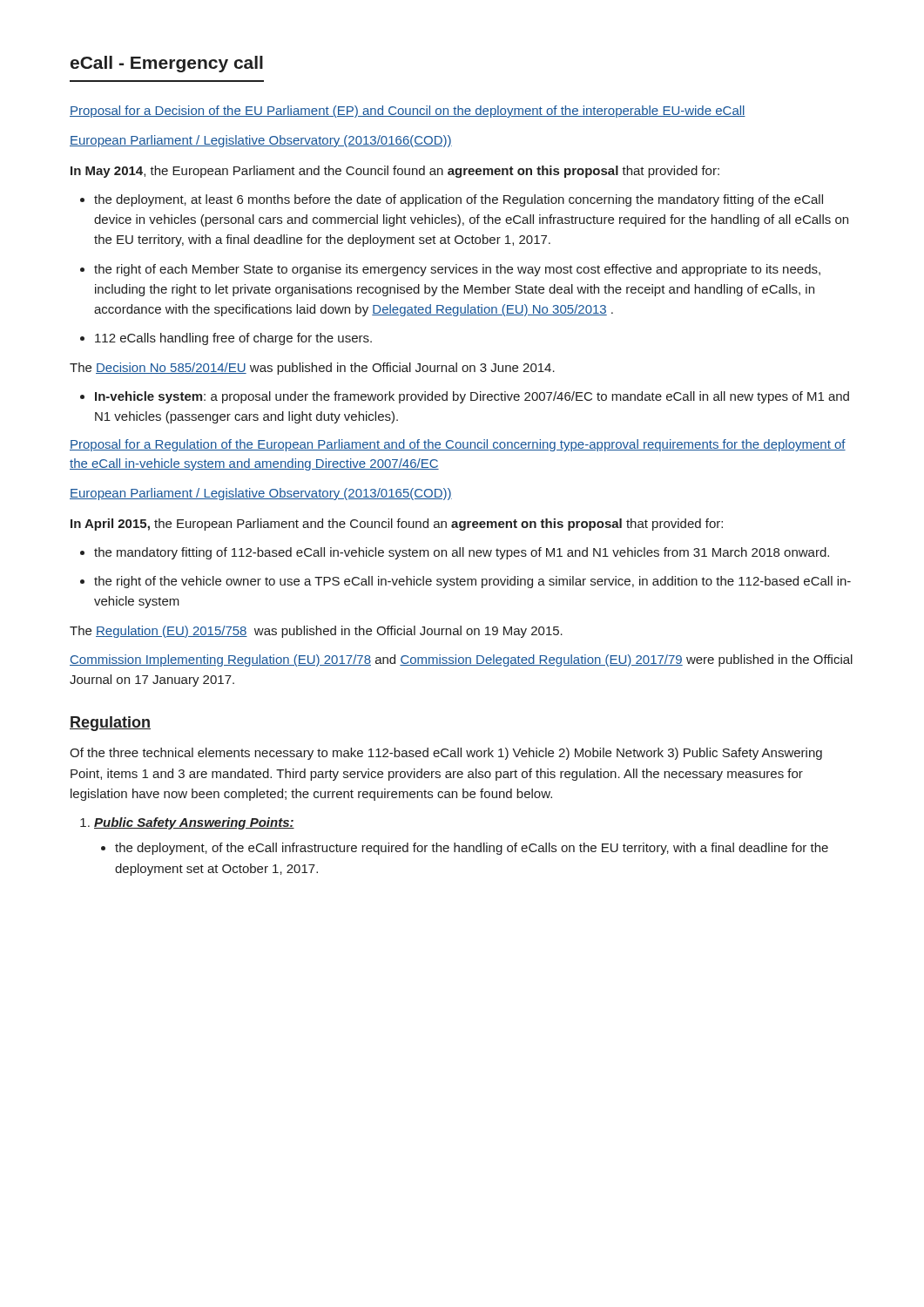Click on the element starting "Commission Implementing Regulation (EU) 2017/78"
Screen dimensions: 1307x924
461,669
